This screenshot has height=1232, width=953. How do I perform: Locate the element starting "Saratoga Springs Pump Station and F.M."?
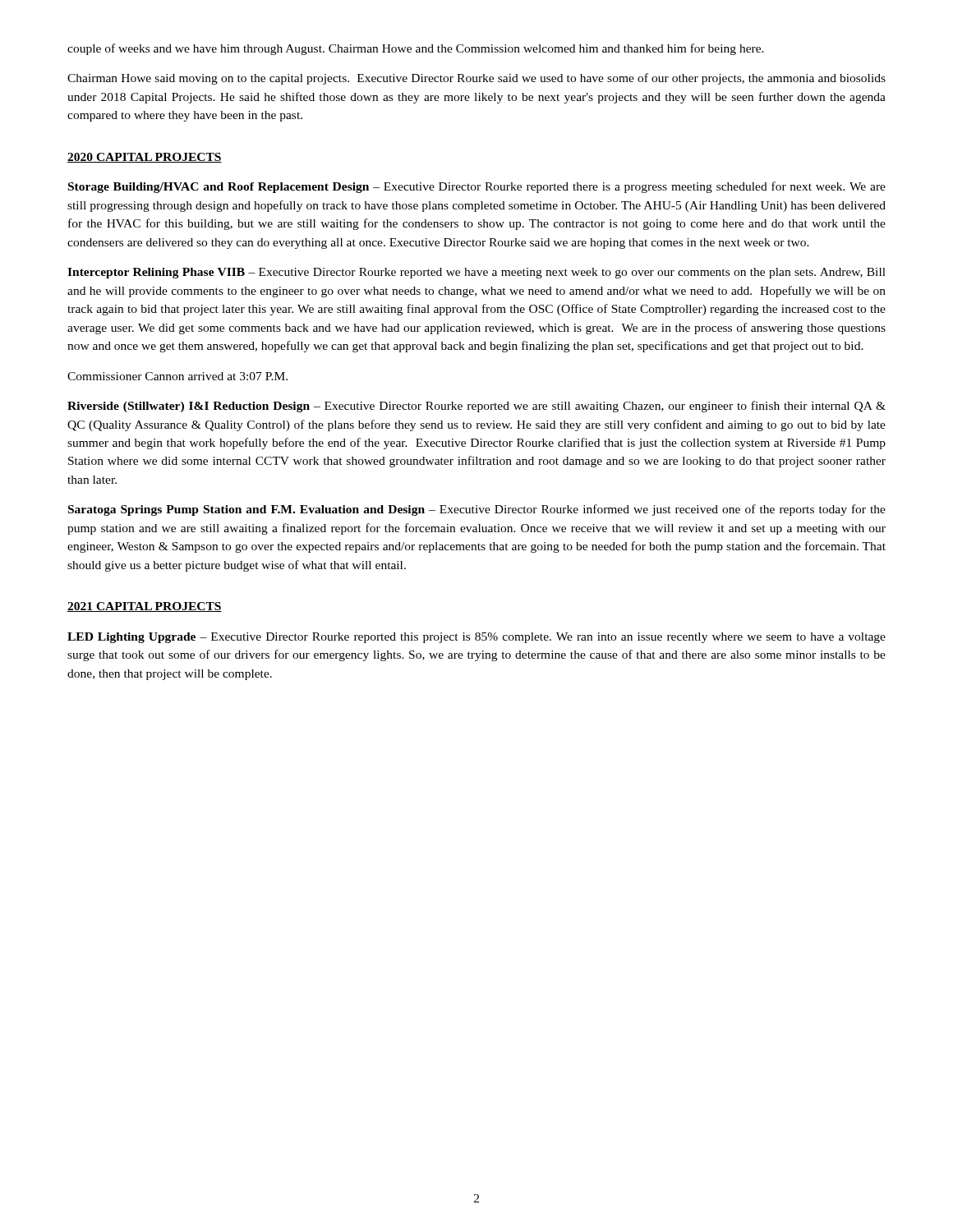coord(476,537)
